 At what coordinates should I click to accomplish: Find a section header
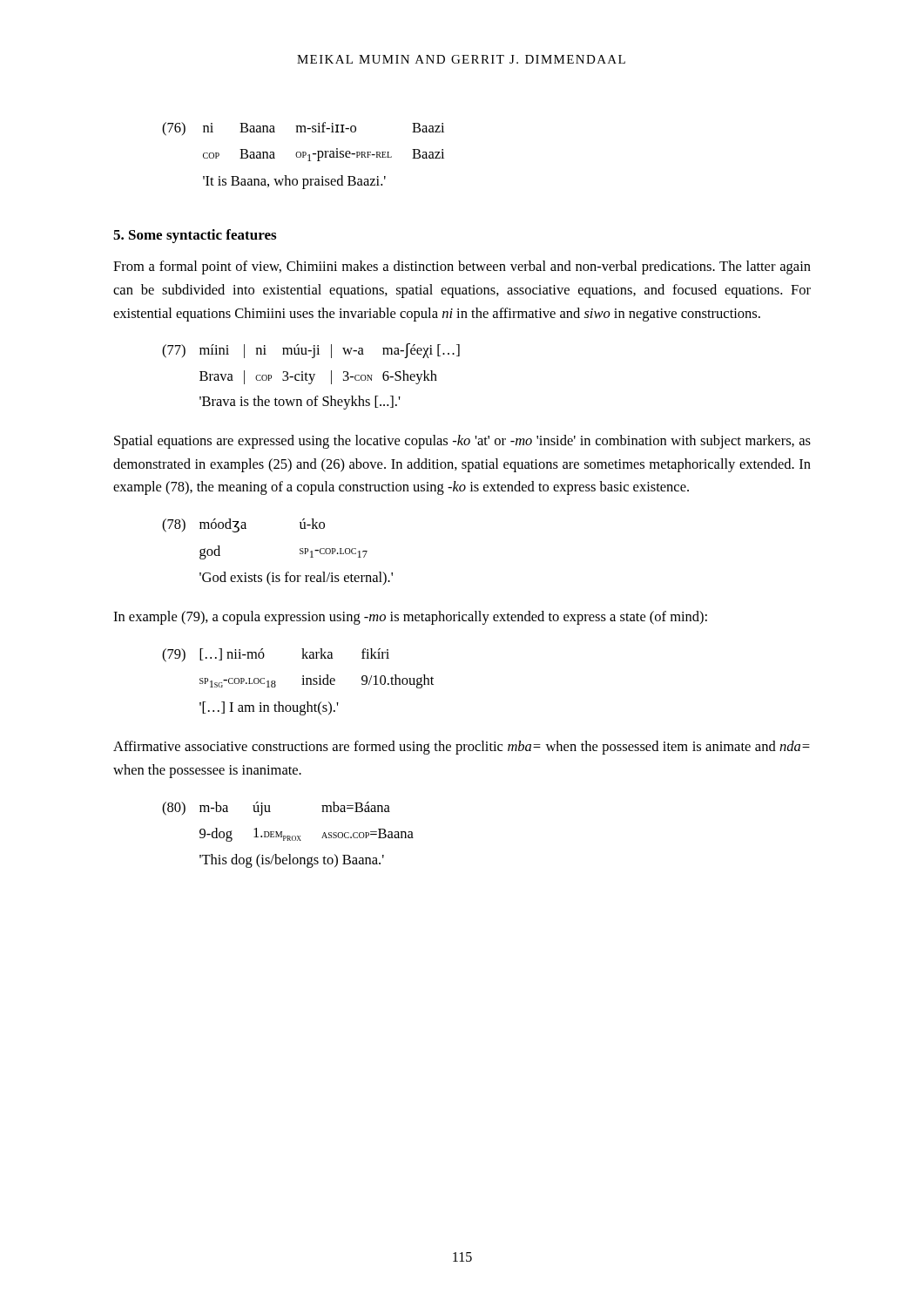click(x=195, y=235)
